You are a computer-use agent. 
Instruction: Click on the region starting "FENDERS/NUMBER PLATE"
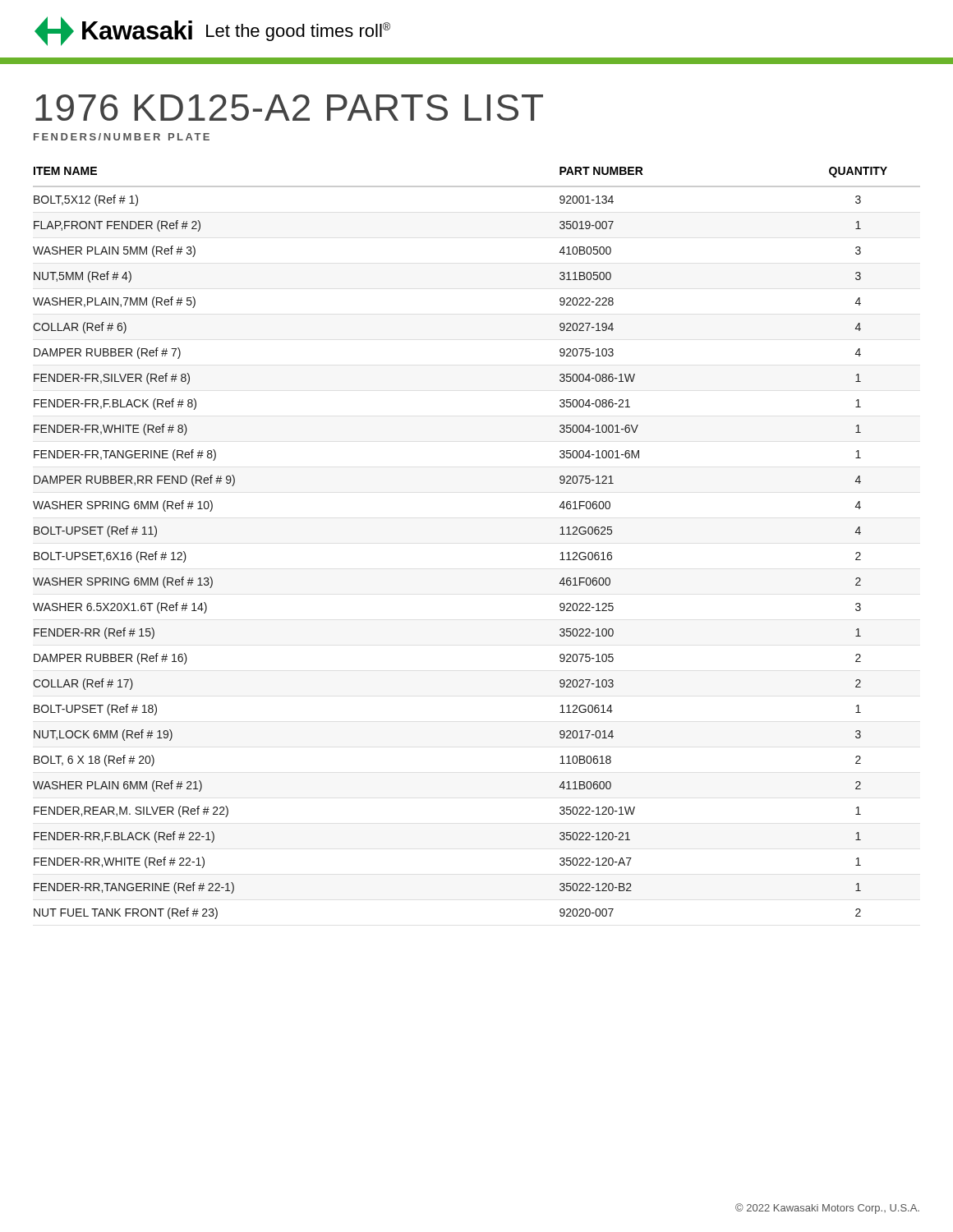(x=122, y=136)
